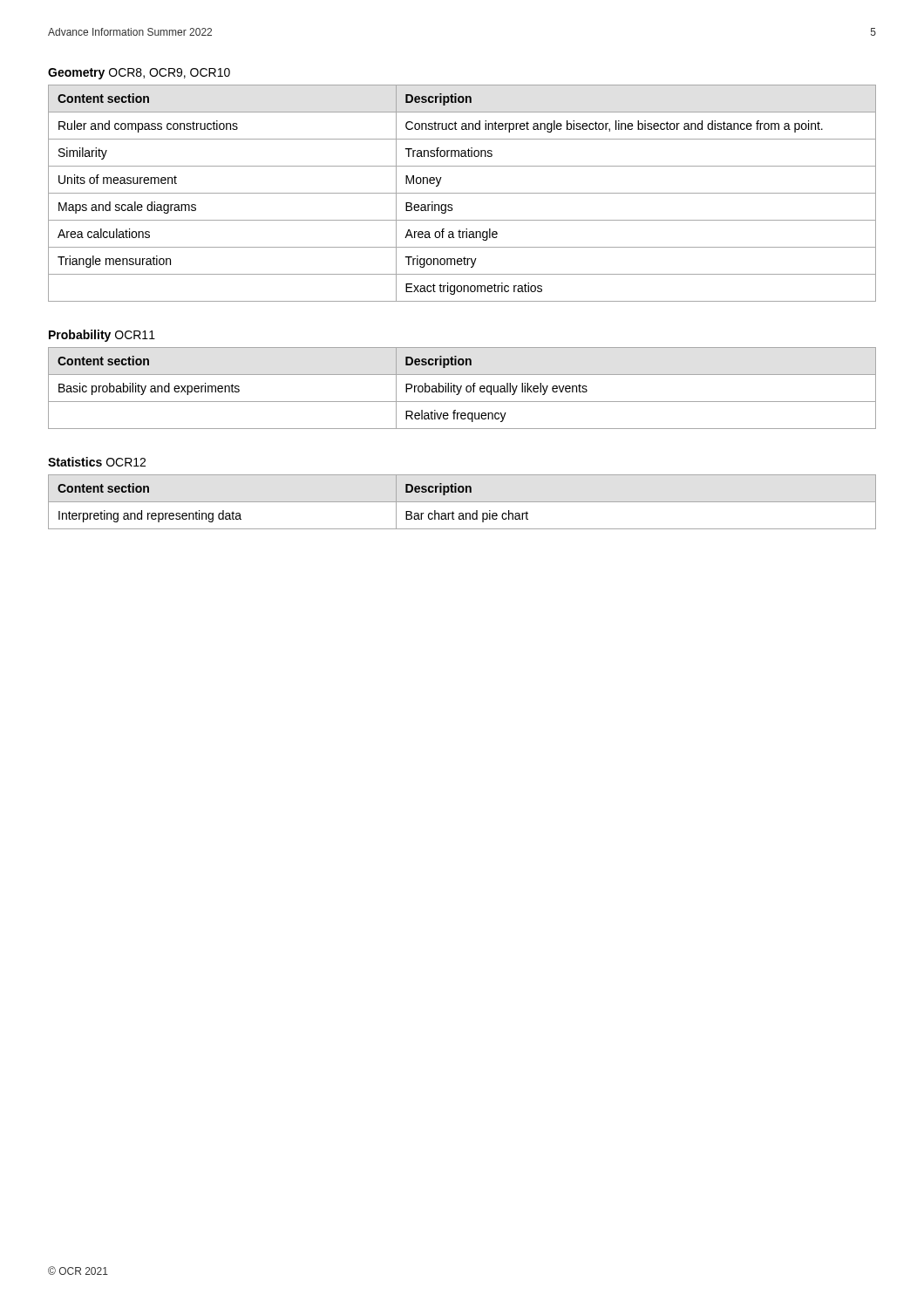Viewport: 924px width, 1308px height.
Task: Locate the section header that reads "Geometry OCR8, OCR9, OCR10"
Action: pos(139,72)
